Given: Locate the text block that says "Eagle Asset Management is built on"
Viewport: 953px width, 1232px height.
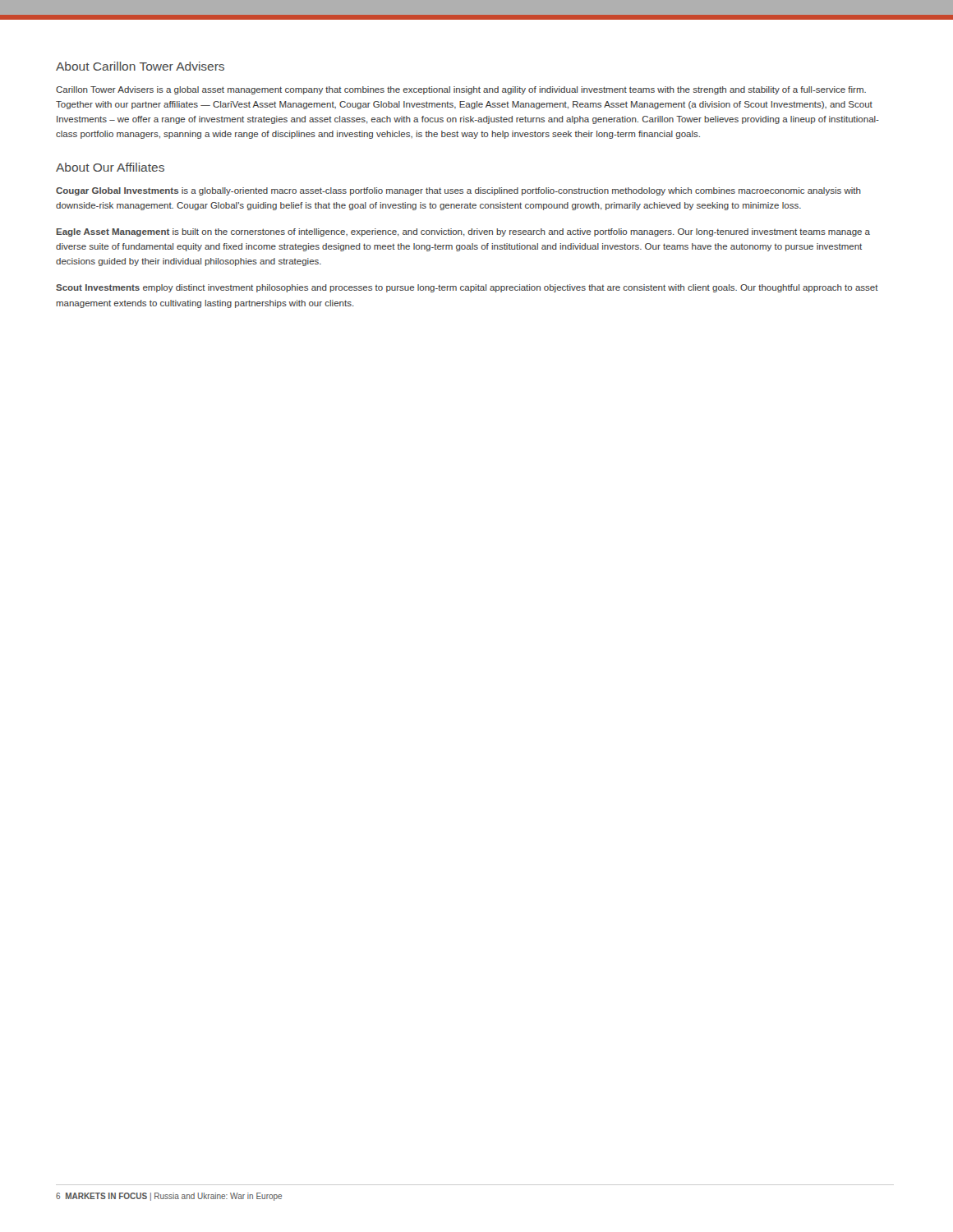Looking at the screenshot, I should [x=463, y=247].
